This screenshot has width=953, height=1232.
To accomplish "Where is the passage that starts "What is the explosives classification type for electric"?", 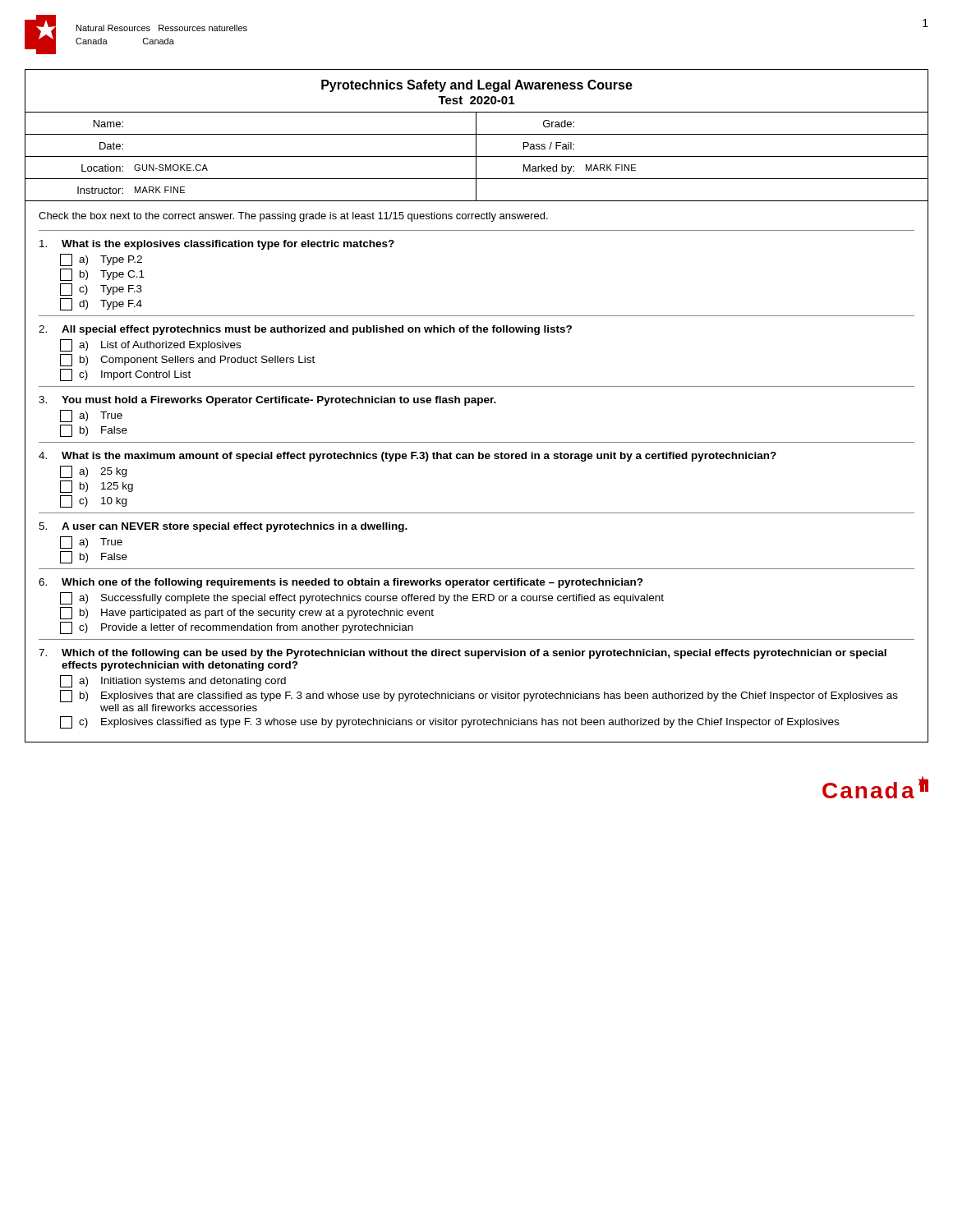I will pos(217,245).
